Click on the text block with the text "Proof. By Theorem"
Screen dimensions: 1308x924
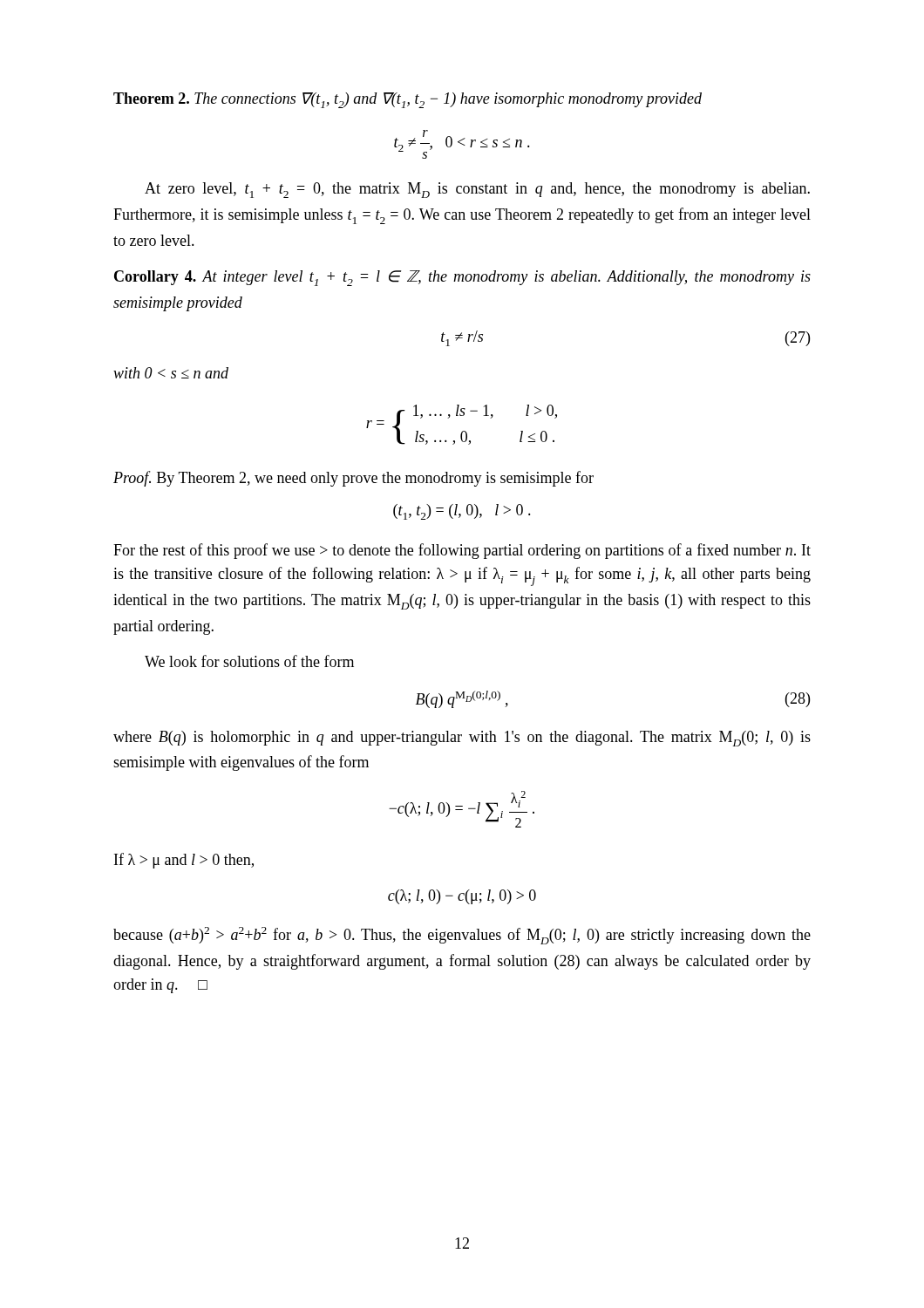(x=353, y=478)
